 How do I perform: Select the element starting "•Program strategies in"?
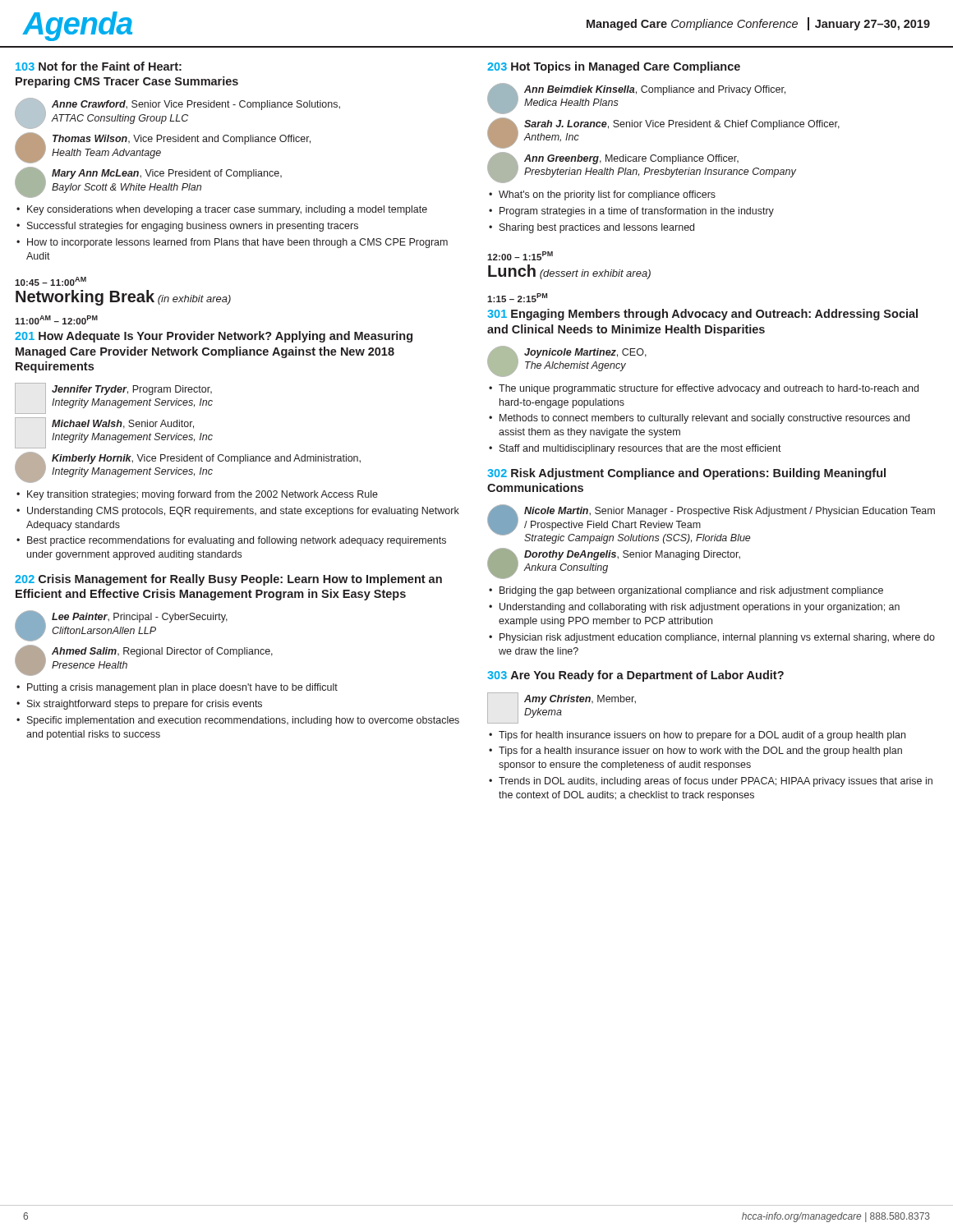coord(631,211)
